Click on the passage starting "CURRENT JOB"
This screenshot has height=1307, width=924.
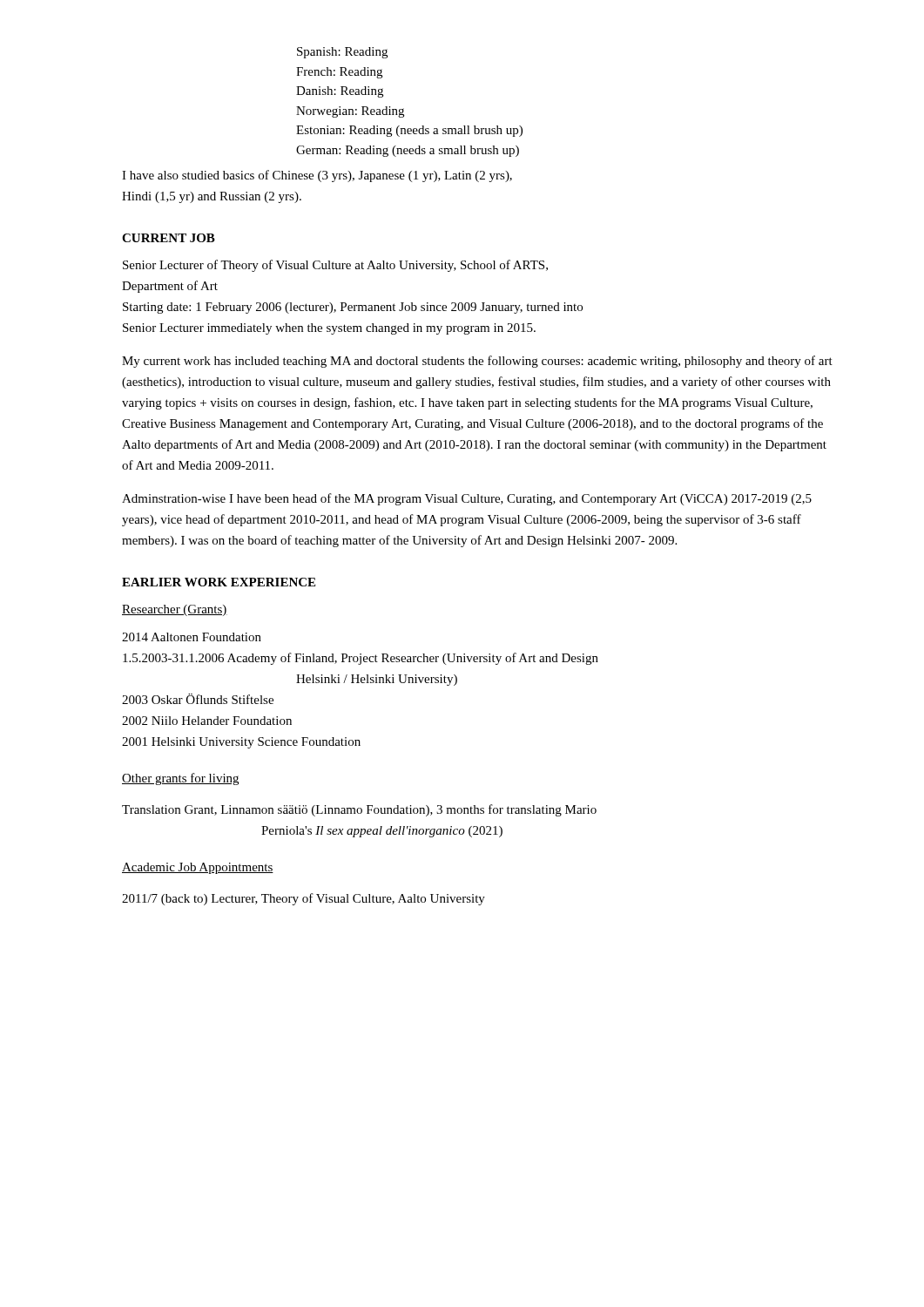pos(168,238)
